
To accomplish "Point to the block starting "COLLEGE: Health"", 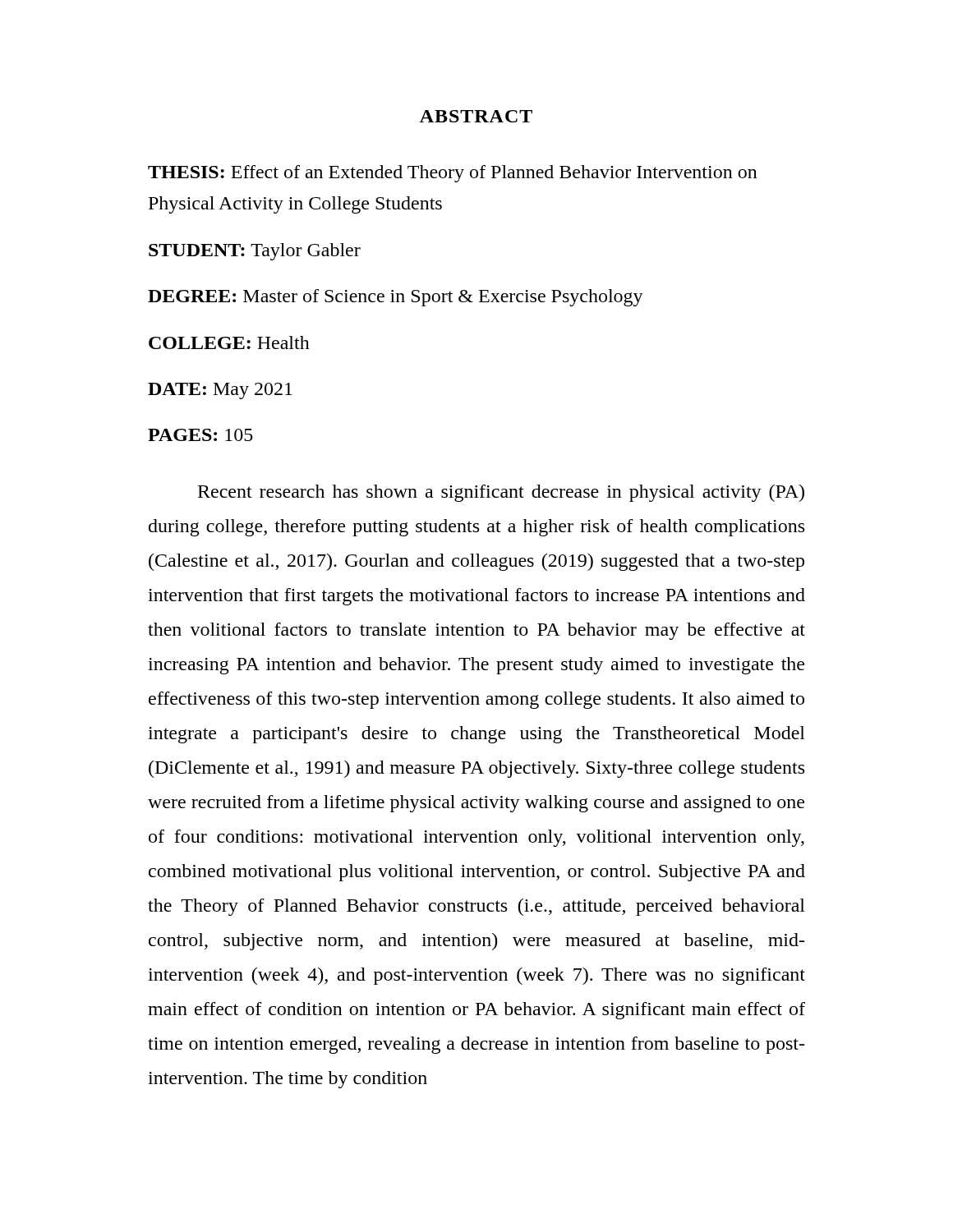I will pos(229,342).
